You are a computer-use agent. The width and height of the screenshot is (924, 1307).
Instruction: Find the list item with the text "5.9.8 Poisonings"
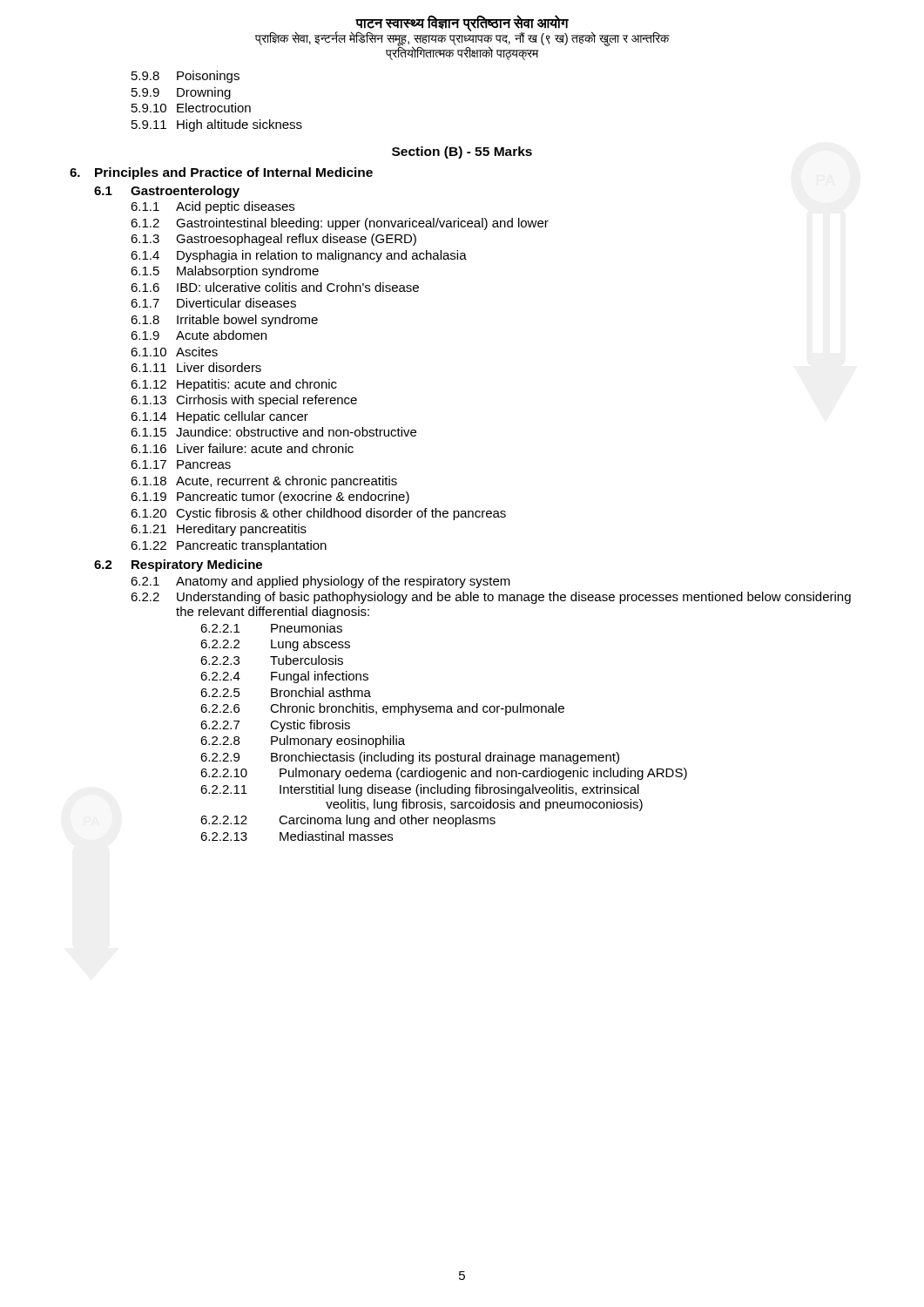(x=185, y=77)
